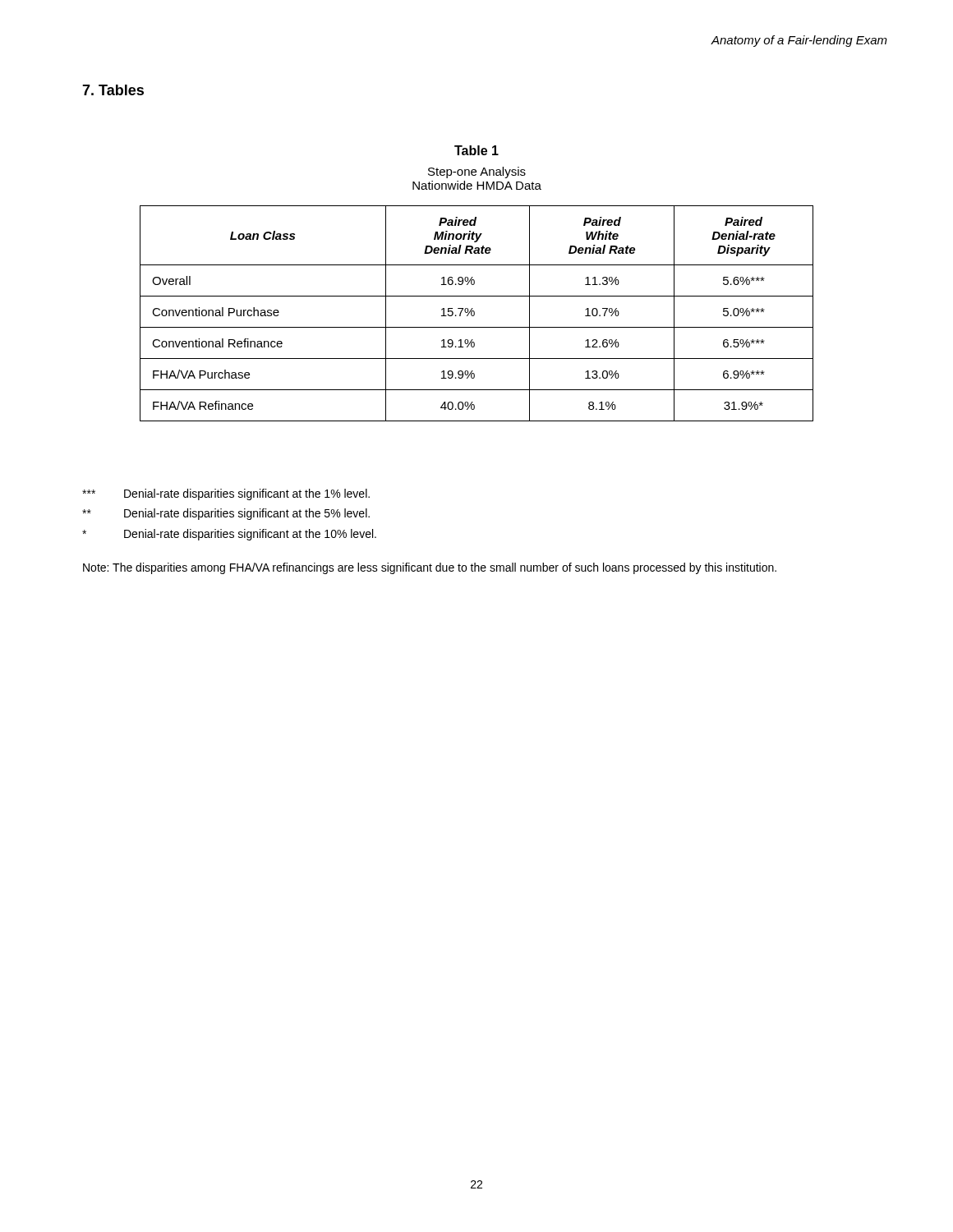Viewport: 953px width, 1232px height.
Task: Find the block starting "Denial-rate disparities significant at"
Action: click(x=226, y=494)
